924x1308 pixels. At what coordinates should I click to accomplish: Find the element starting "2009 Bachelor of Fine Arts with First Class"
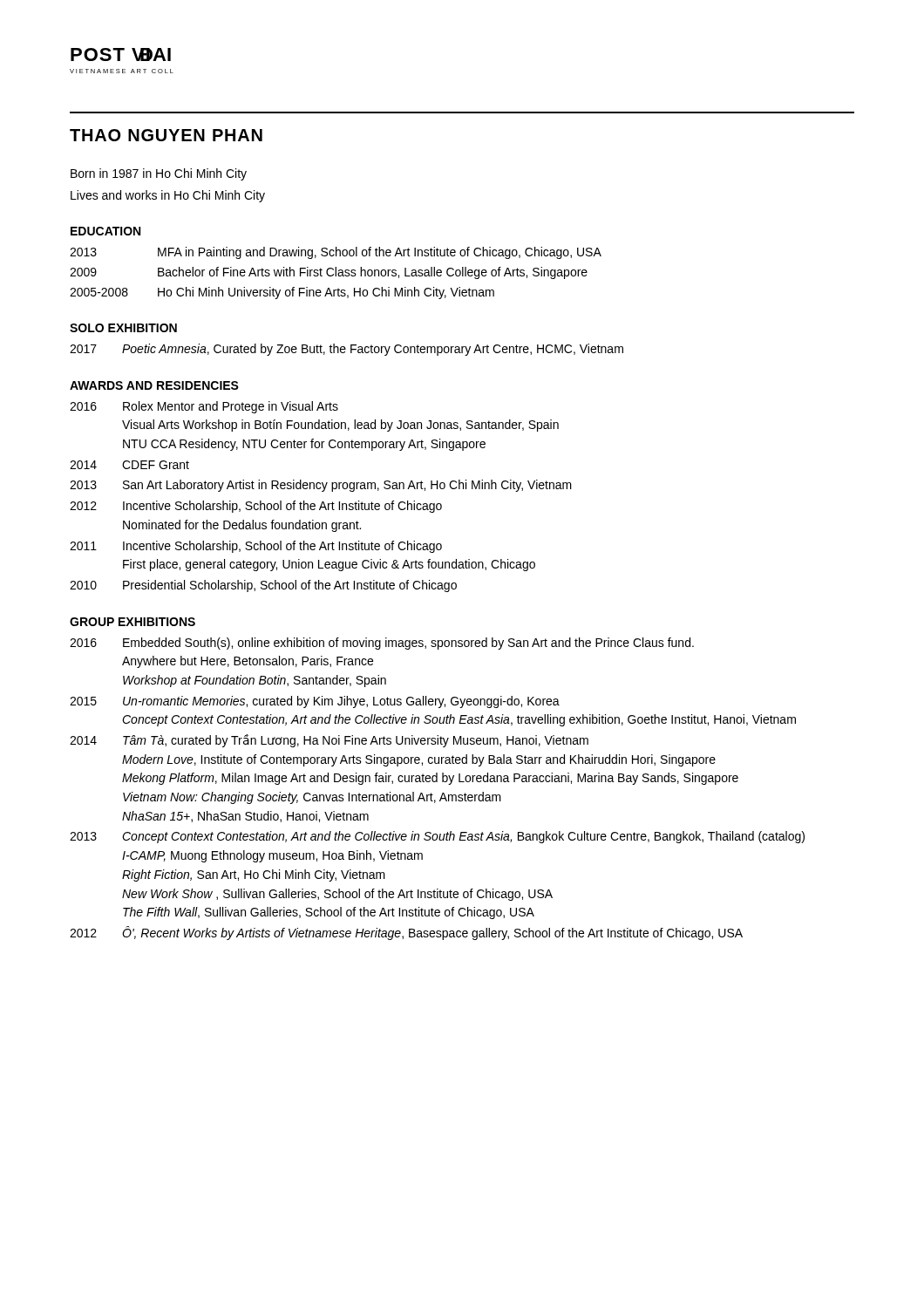(462, 272)
